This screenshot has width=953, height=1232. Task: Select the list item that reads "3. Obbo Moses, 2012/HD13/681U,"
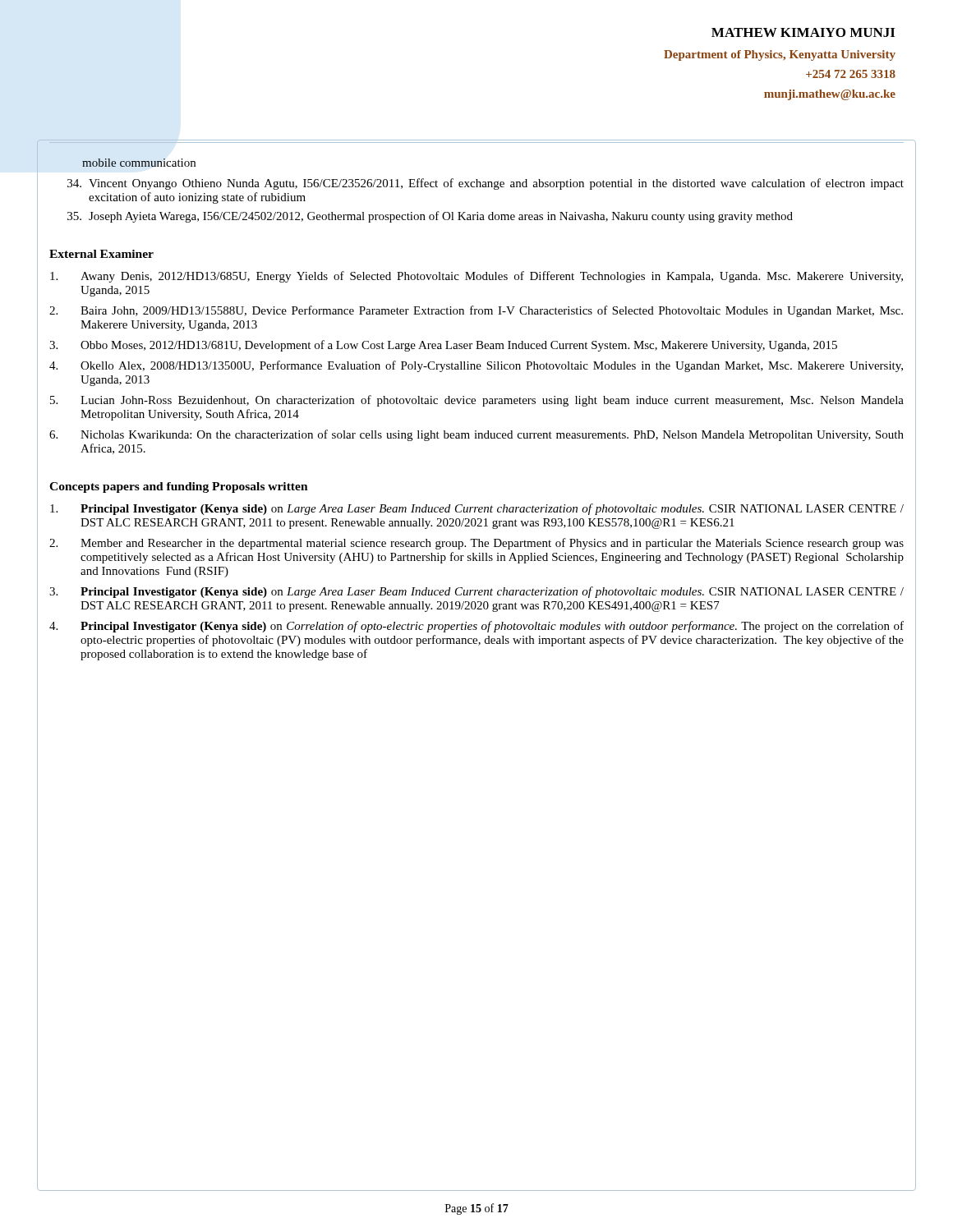tap(476, 345)
